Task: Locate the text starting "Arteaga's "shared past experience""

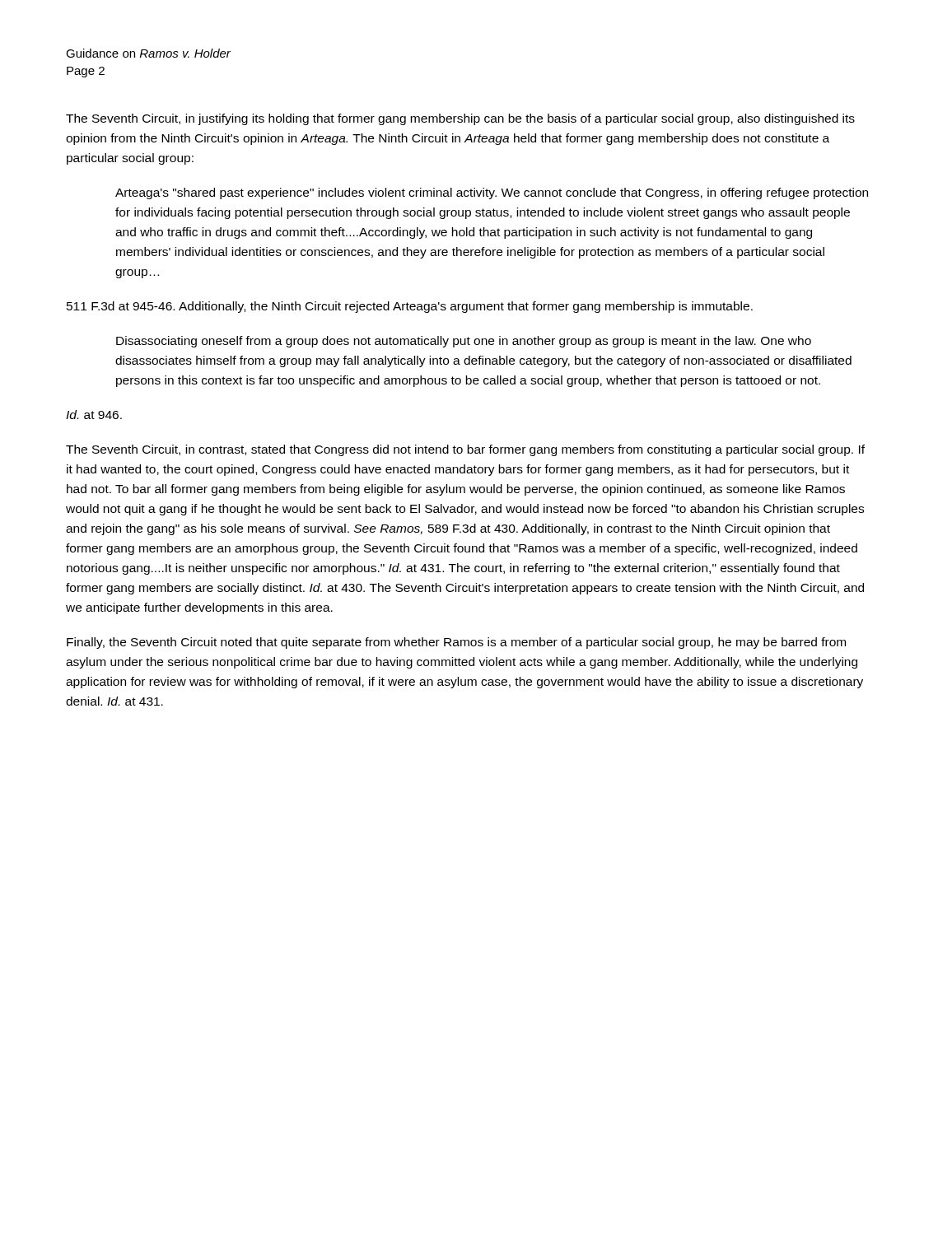Action: pyautogui.click(x=492, y=232)
